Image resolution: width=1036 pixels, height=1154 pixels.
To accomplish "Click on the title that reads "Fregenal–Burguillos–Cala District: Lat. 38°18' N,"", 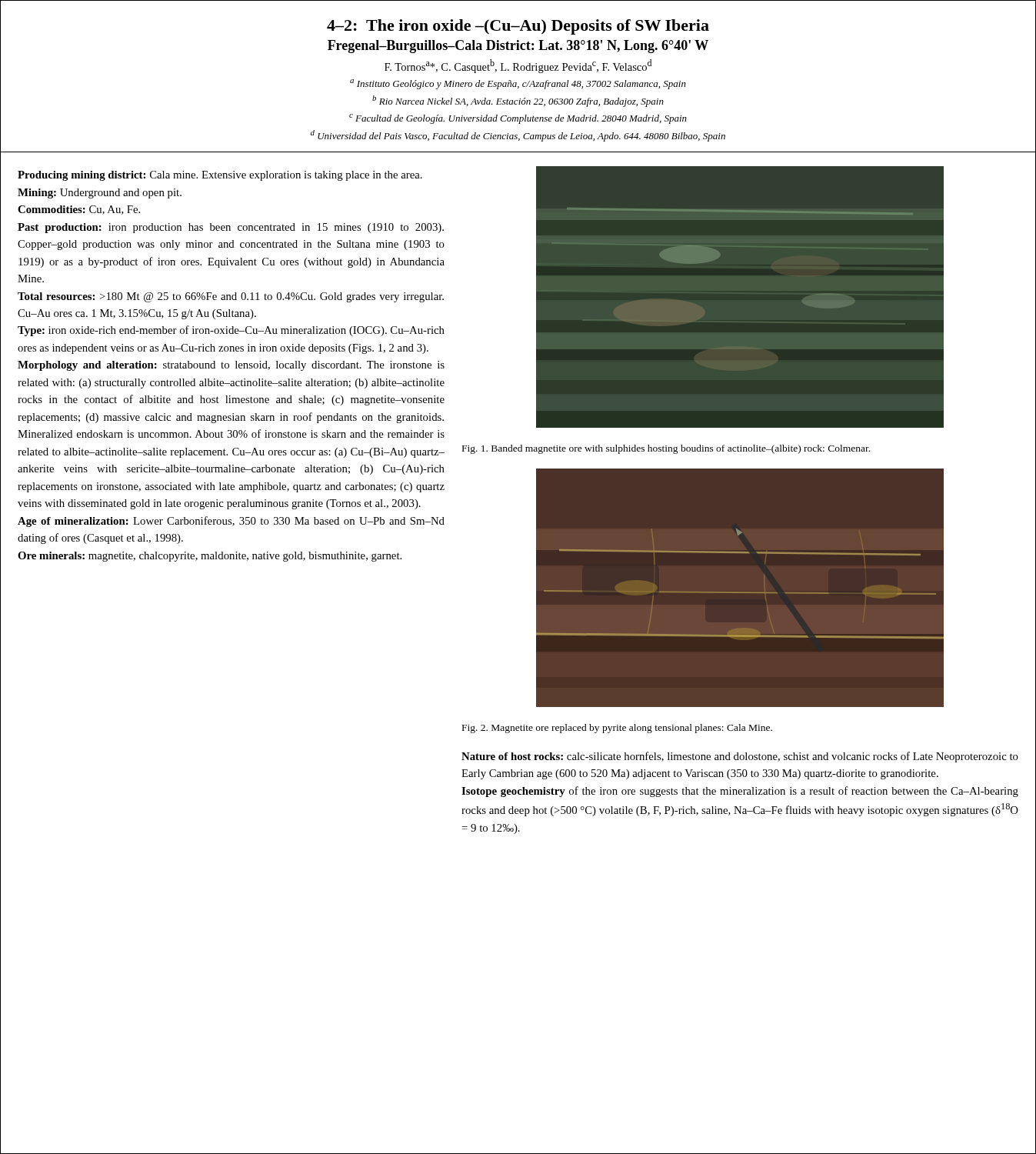I will 518,45.
